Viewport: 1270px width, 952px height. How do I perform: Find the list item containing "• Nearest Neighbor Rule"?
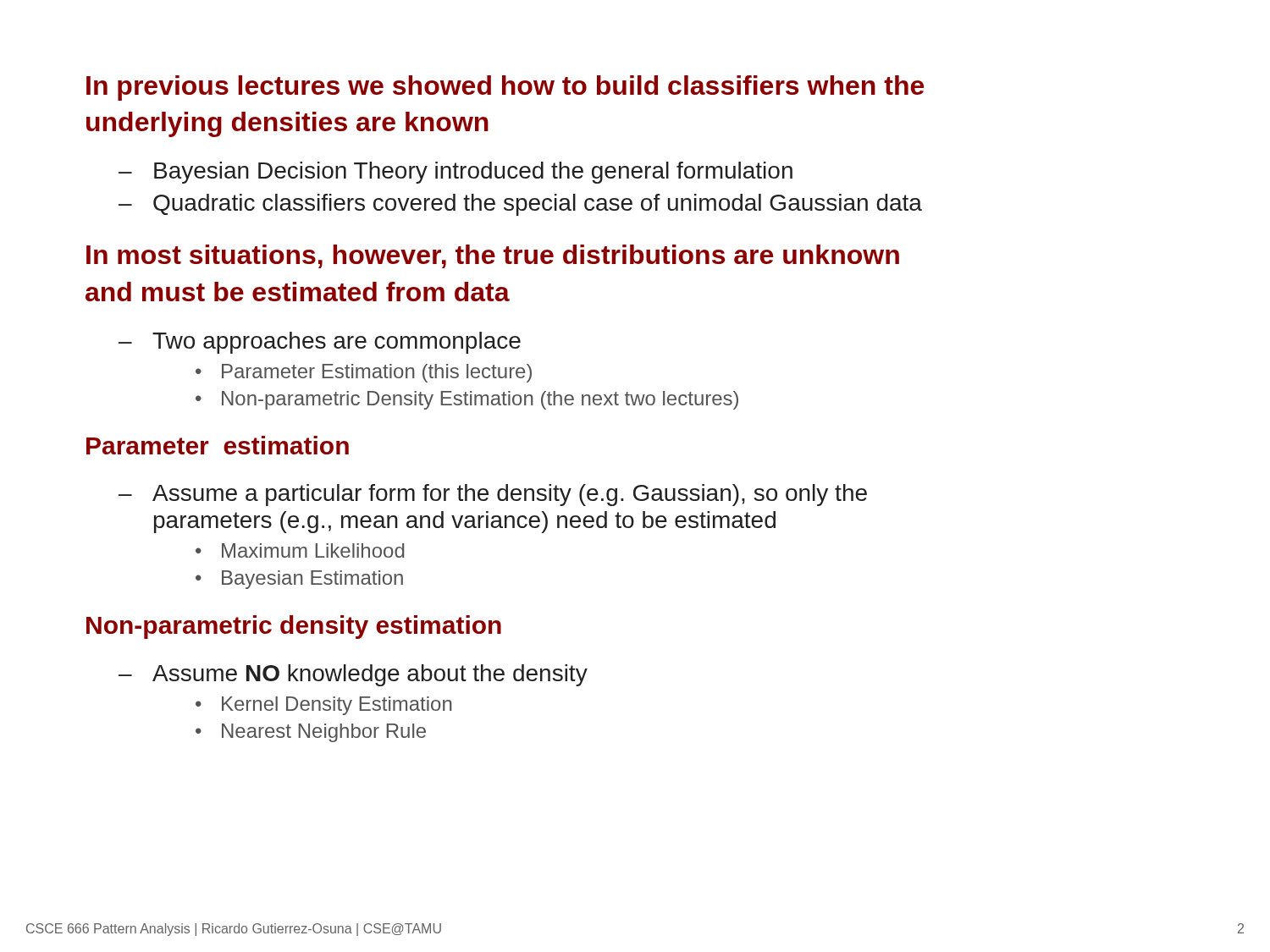pos(311,731)
